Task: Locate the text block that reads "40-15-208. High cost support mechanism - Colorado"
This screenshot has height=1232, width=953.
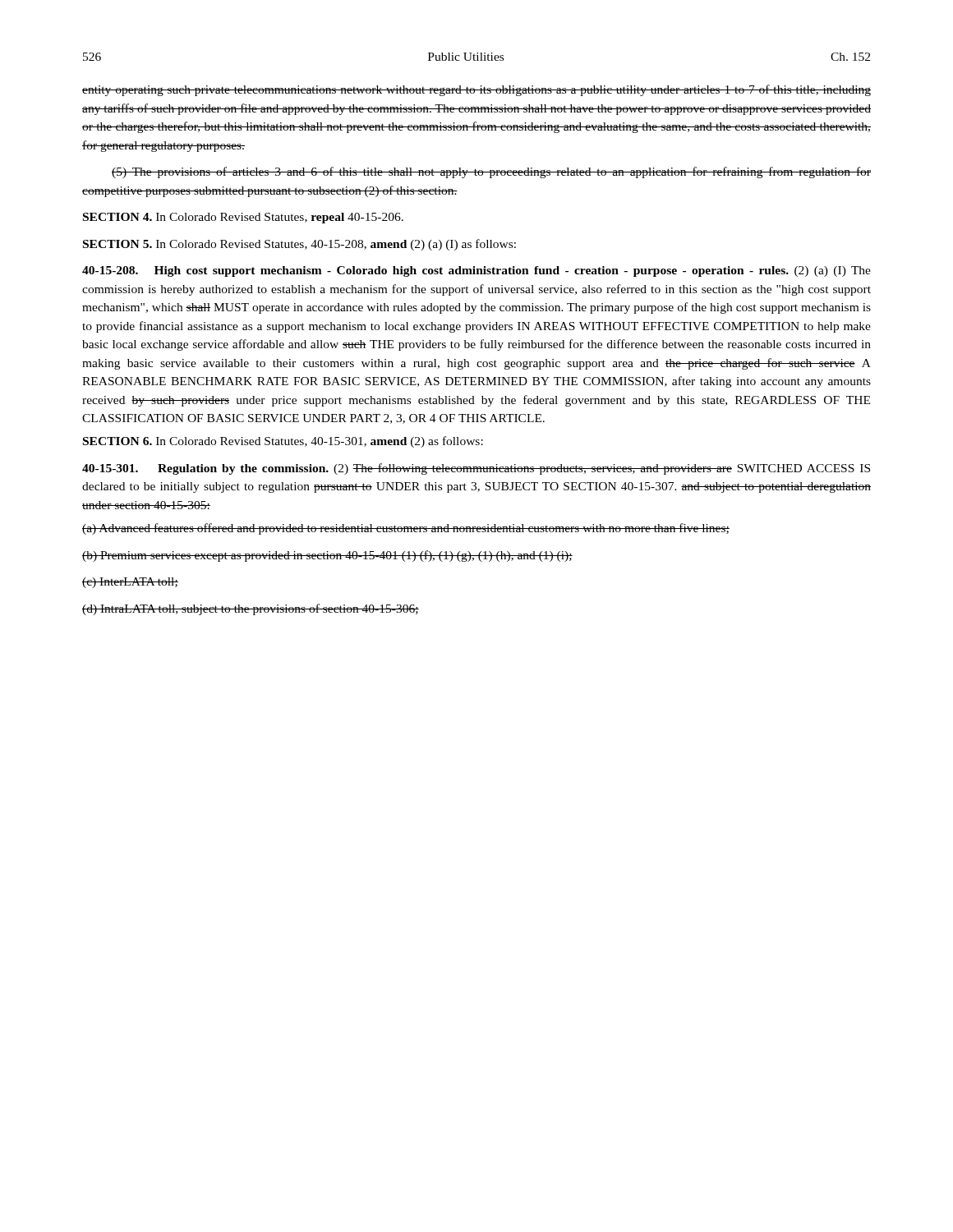Action: pyautogui.click(x=476, y=344)
